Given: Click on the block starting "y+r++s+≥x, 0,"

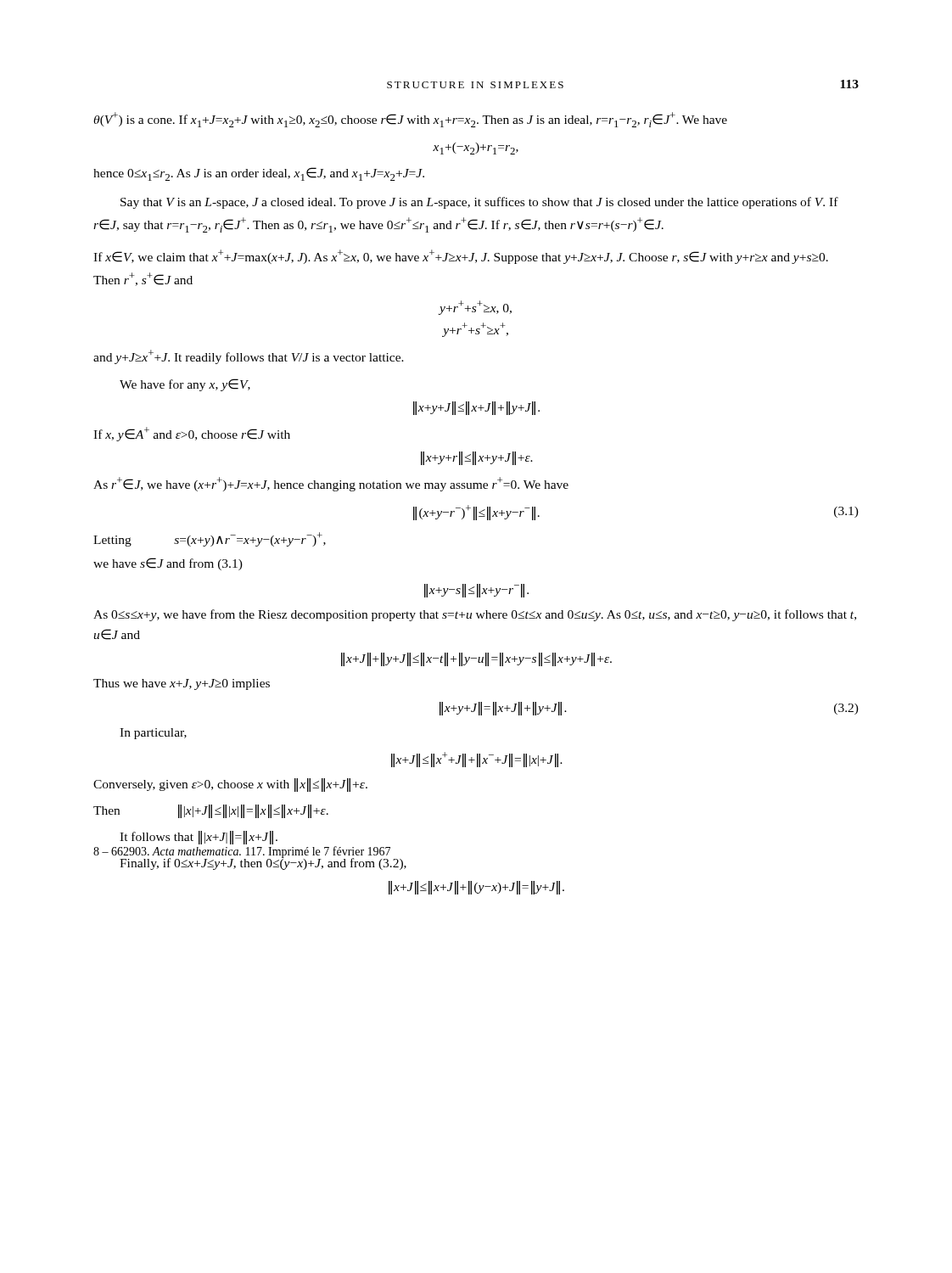Looking at the screenshot, I should 476,306.
